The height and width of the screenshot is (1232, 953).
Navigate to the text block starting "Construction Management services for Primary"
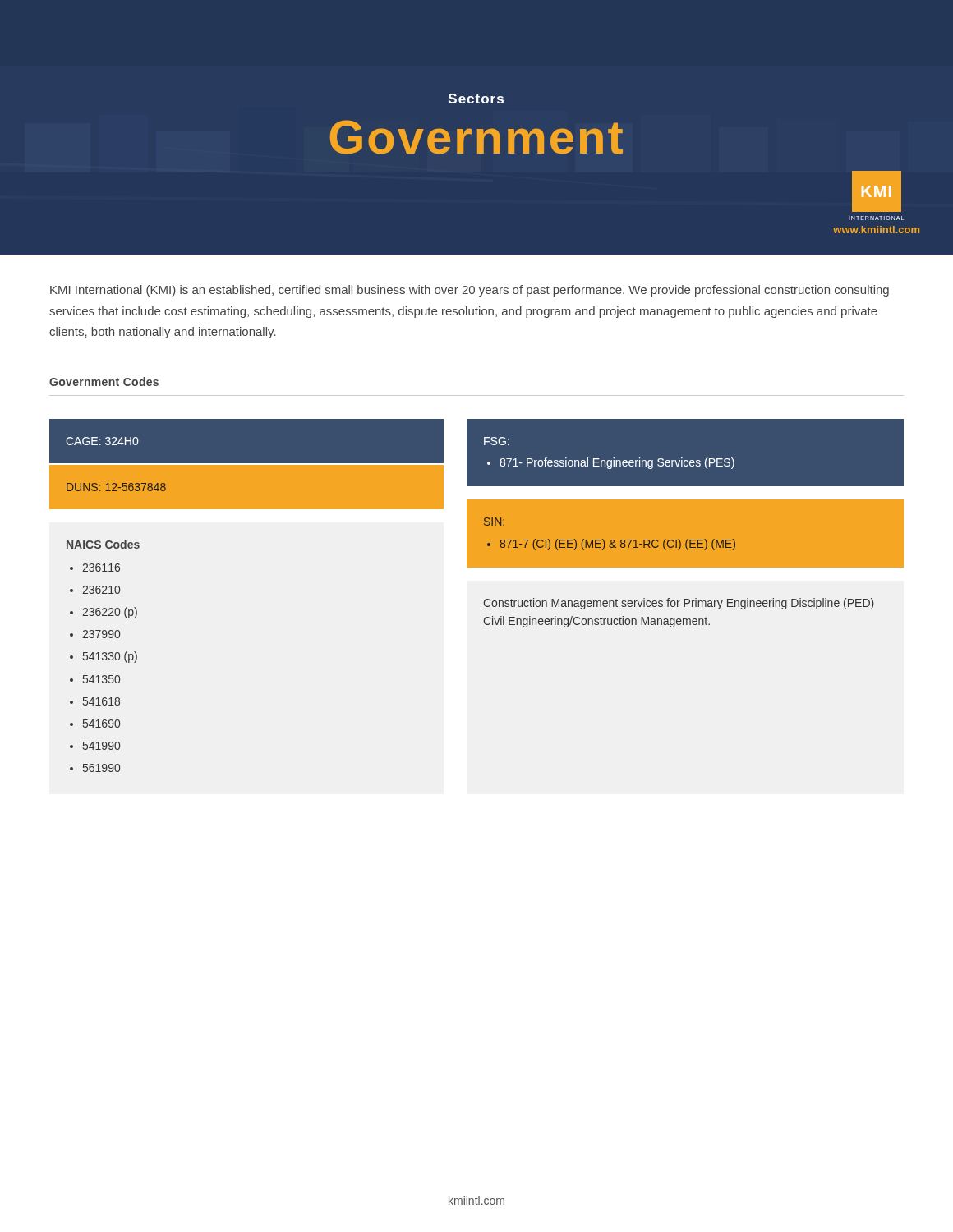(679, 612)
